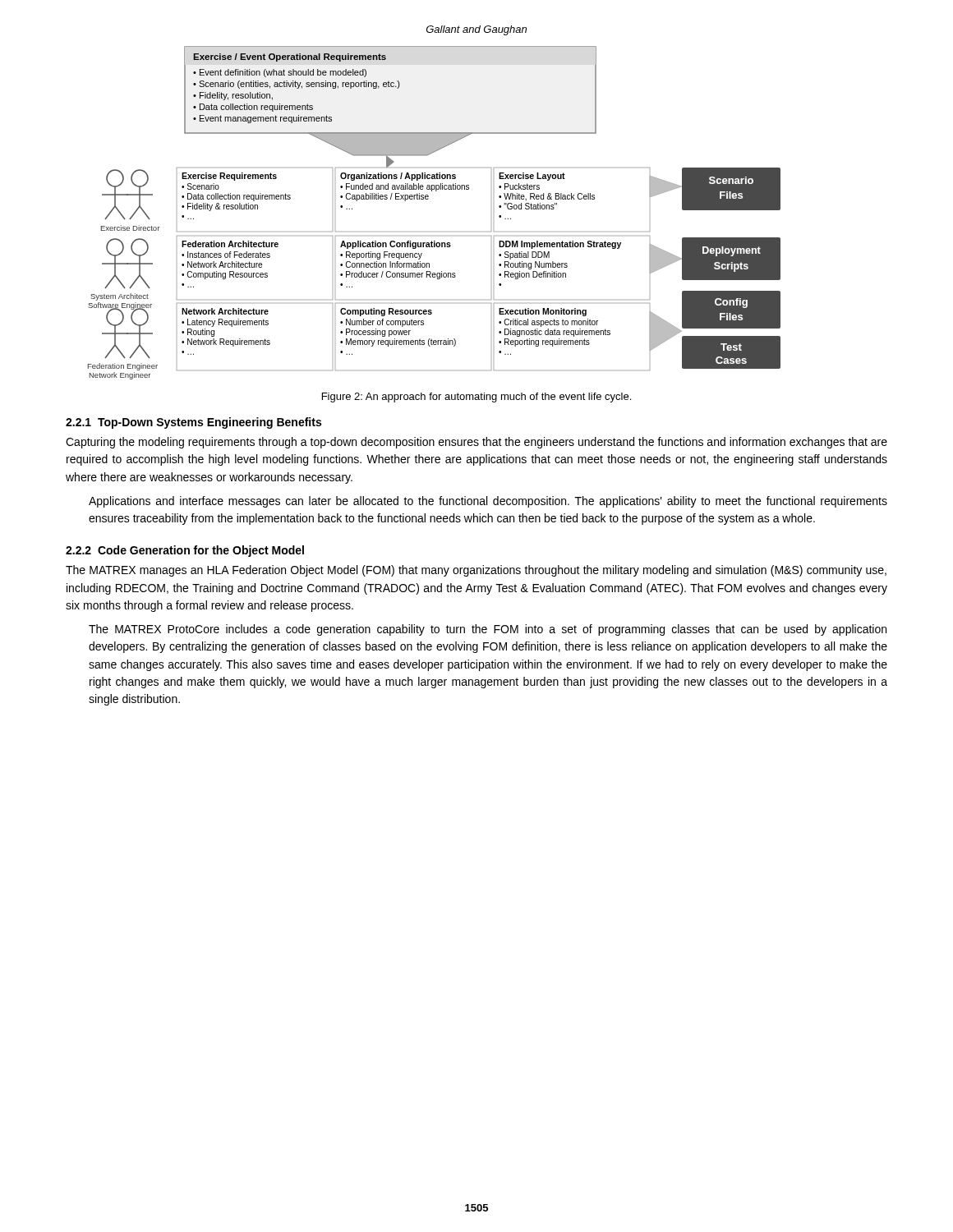This screenshot has height=1232, width=953.
Task: Select the infographic
Action: pyautogui.click(x=476, y=213)
